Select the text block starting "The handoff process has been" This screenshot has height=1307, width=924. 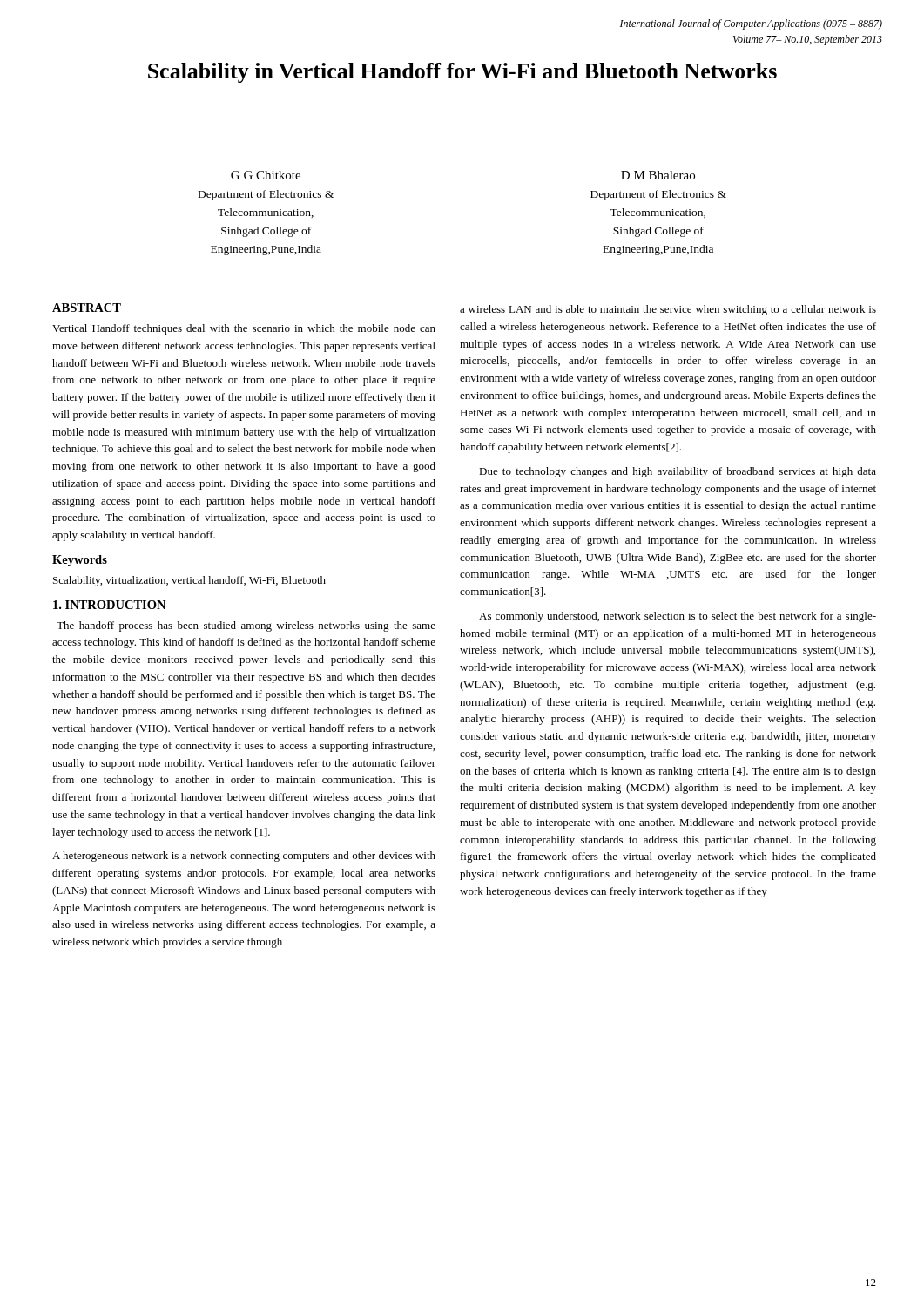coord(244,783)
